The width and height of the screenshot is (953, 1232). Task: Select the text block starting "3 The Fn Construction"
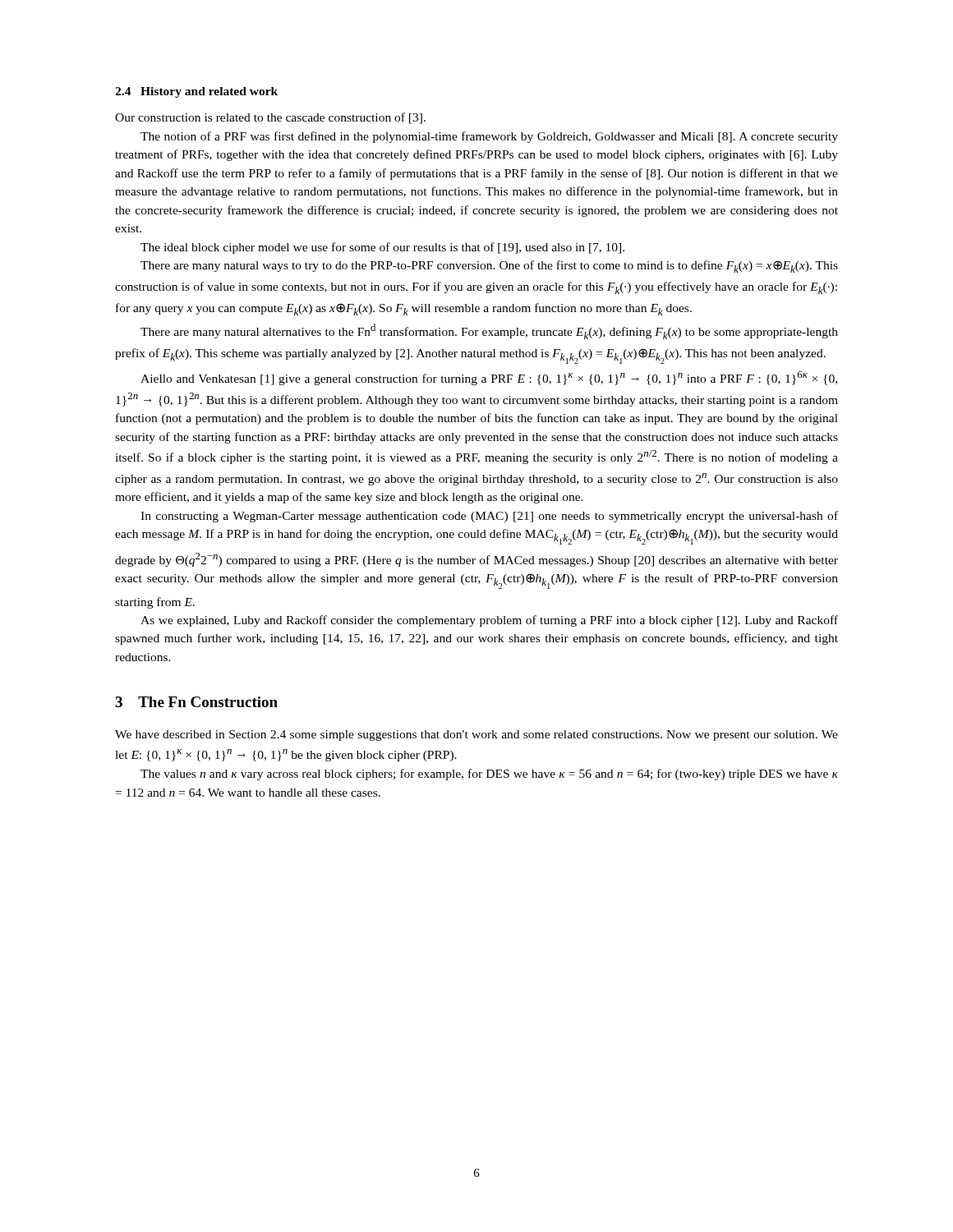point(196,702)
